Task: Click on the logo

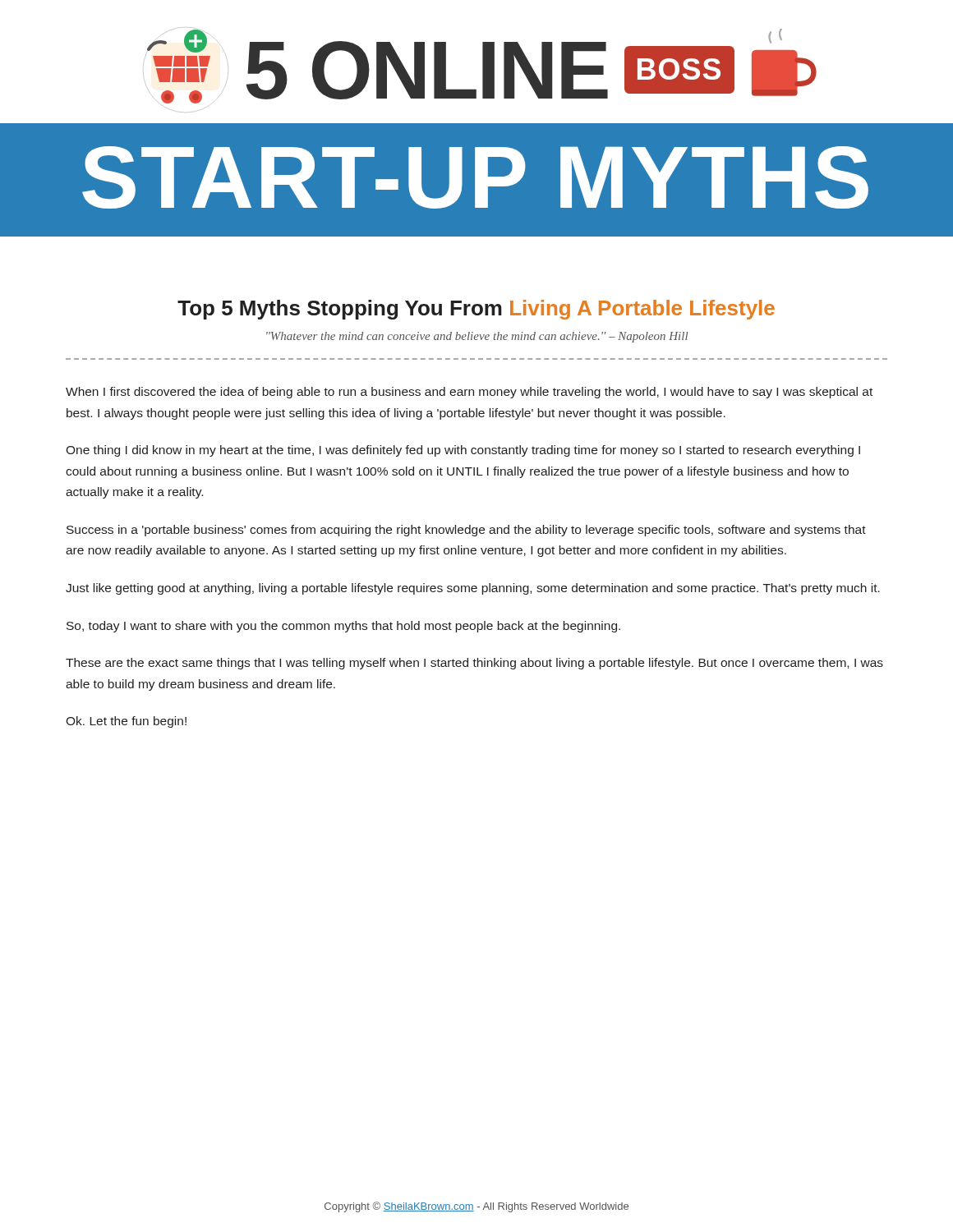Action: click(x=476, y=118)
